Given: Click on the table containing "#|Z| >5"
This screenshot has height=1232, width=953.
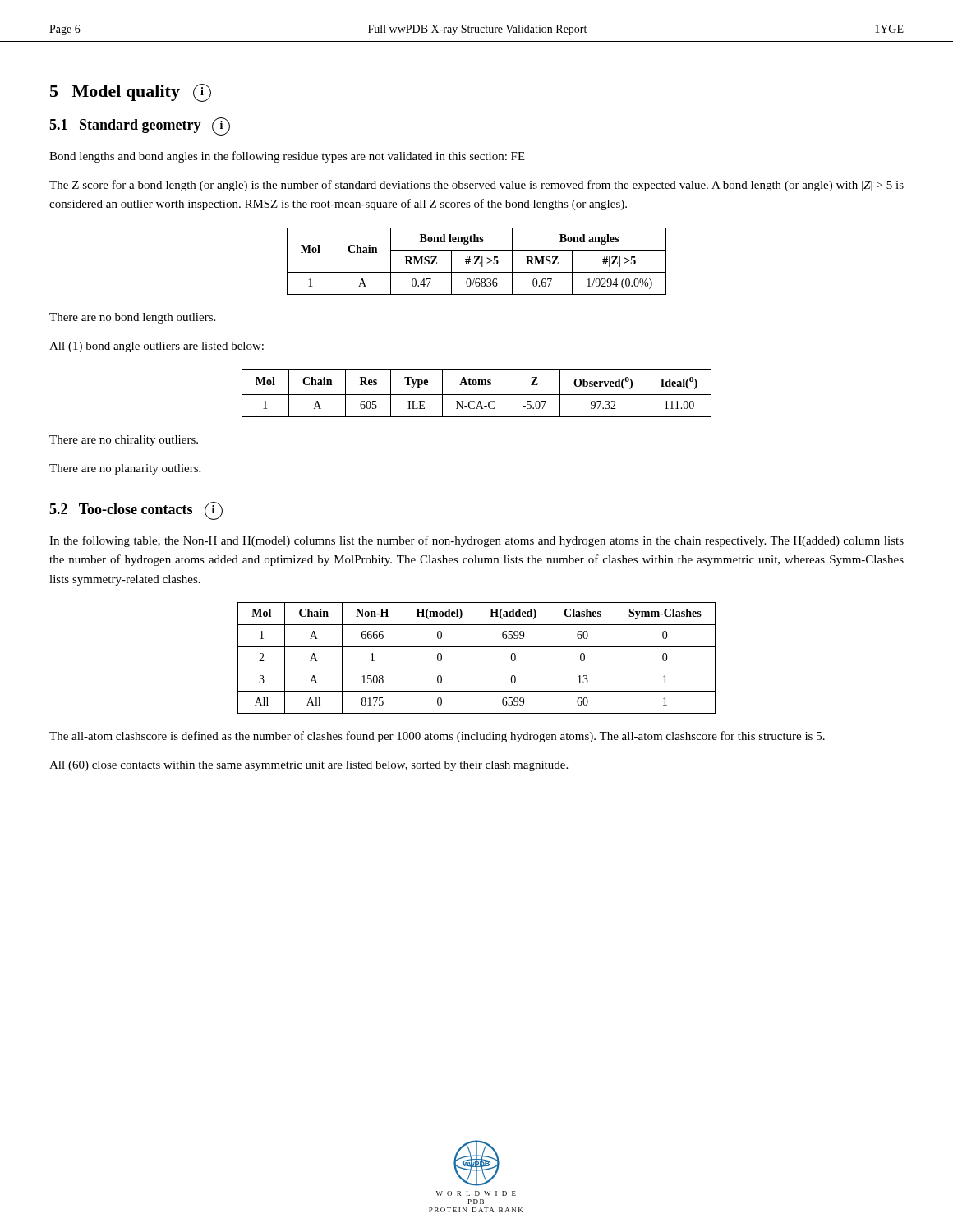Looking at the screenshot, I should click(x=476, y=261).
